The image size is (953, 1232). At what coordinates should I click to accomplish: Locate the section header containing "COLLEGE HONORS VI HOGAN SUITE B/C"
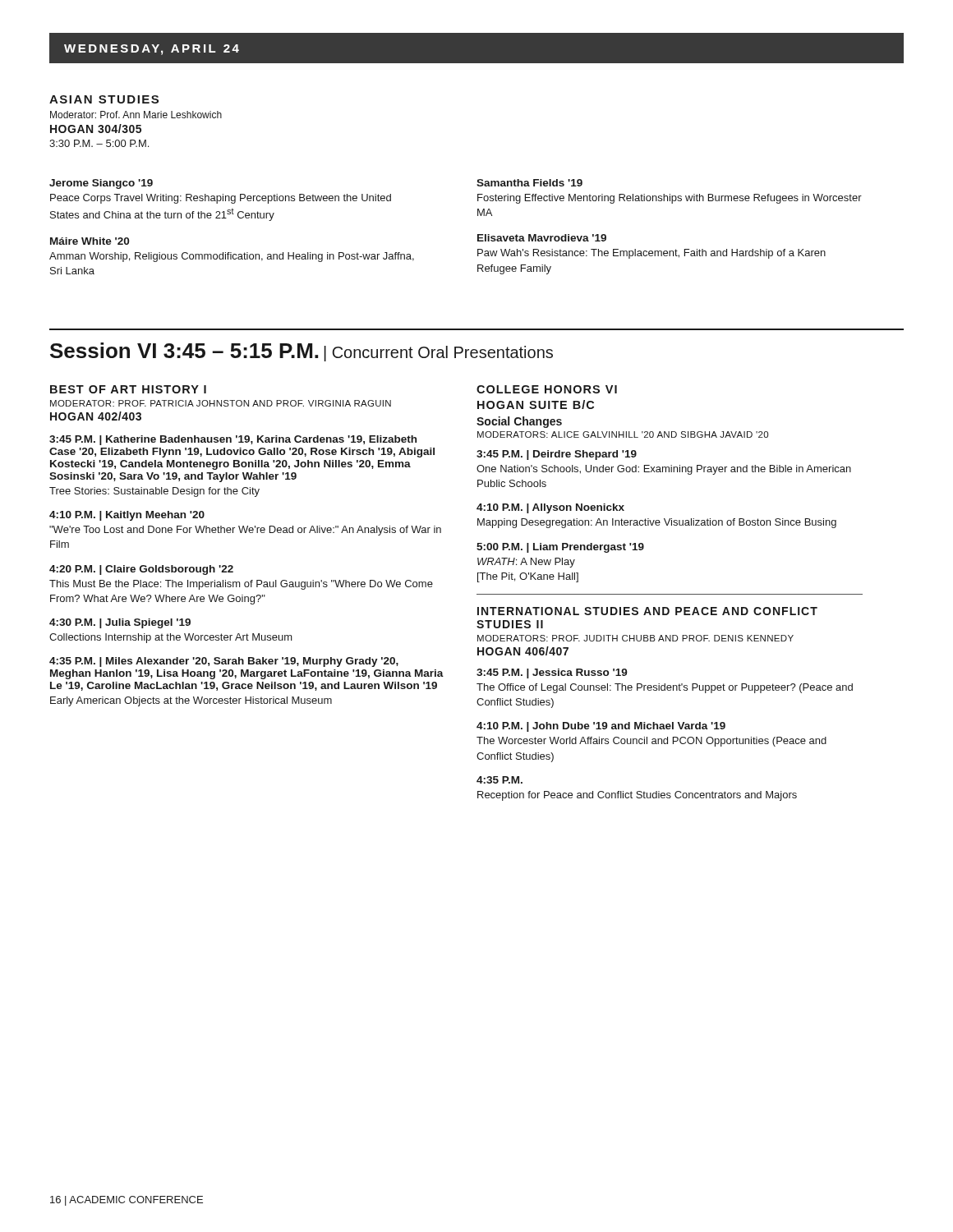coord(547,389)
